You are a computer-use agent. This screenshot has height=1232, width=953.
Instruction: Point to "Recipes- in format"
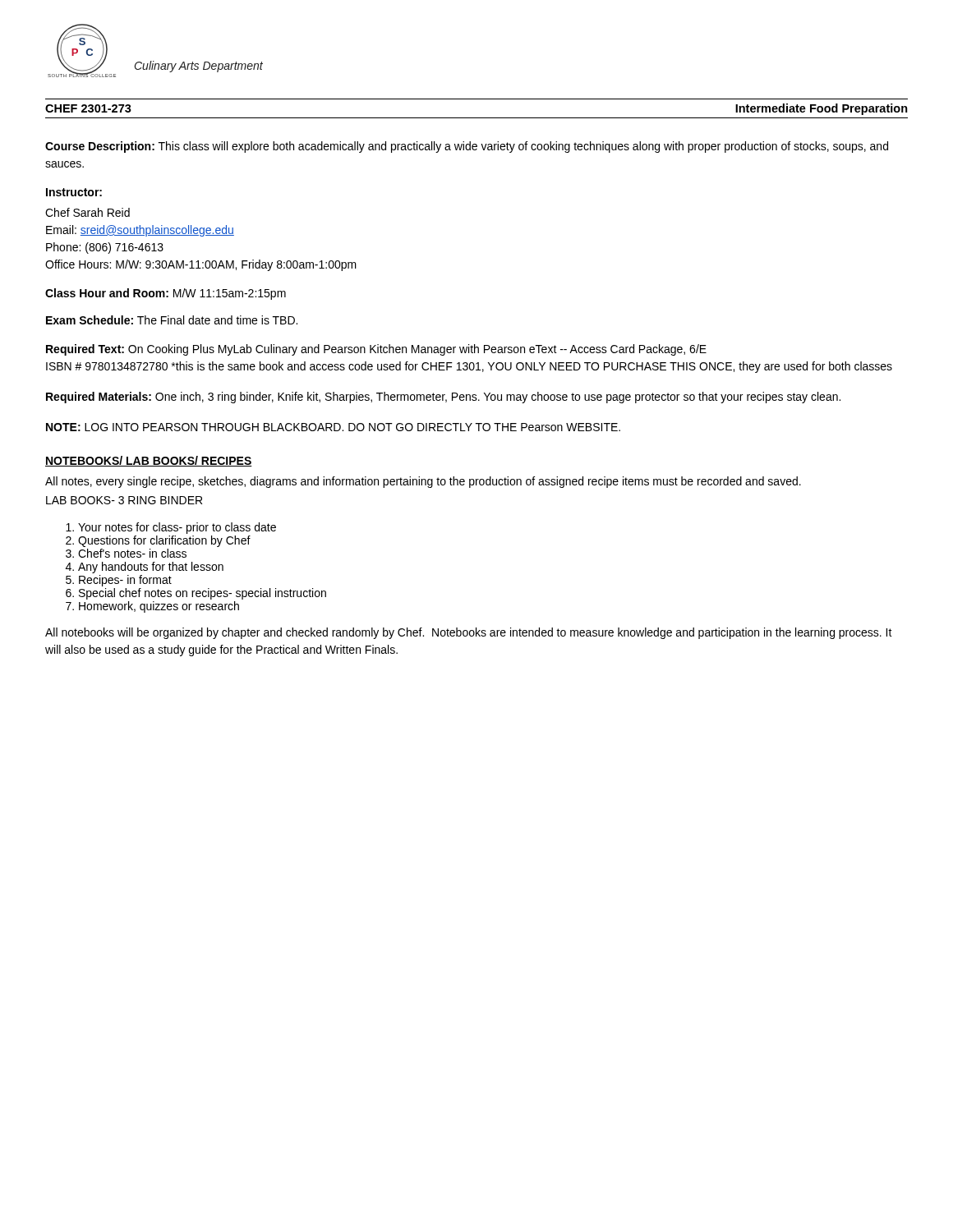click(x=125, y=580)
